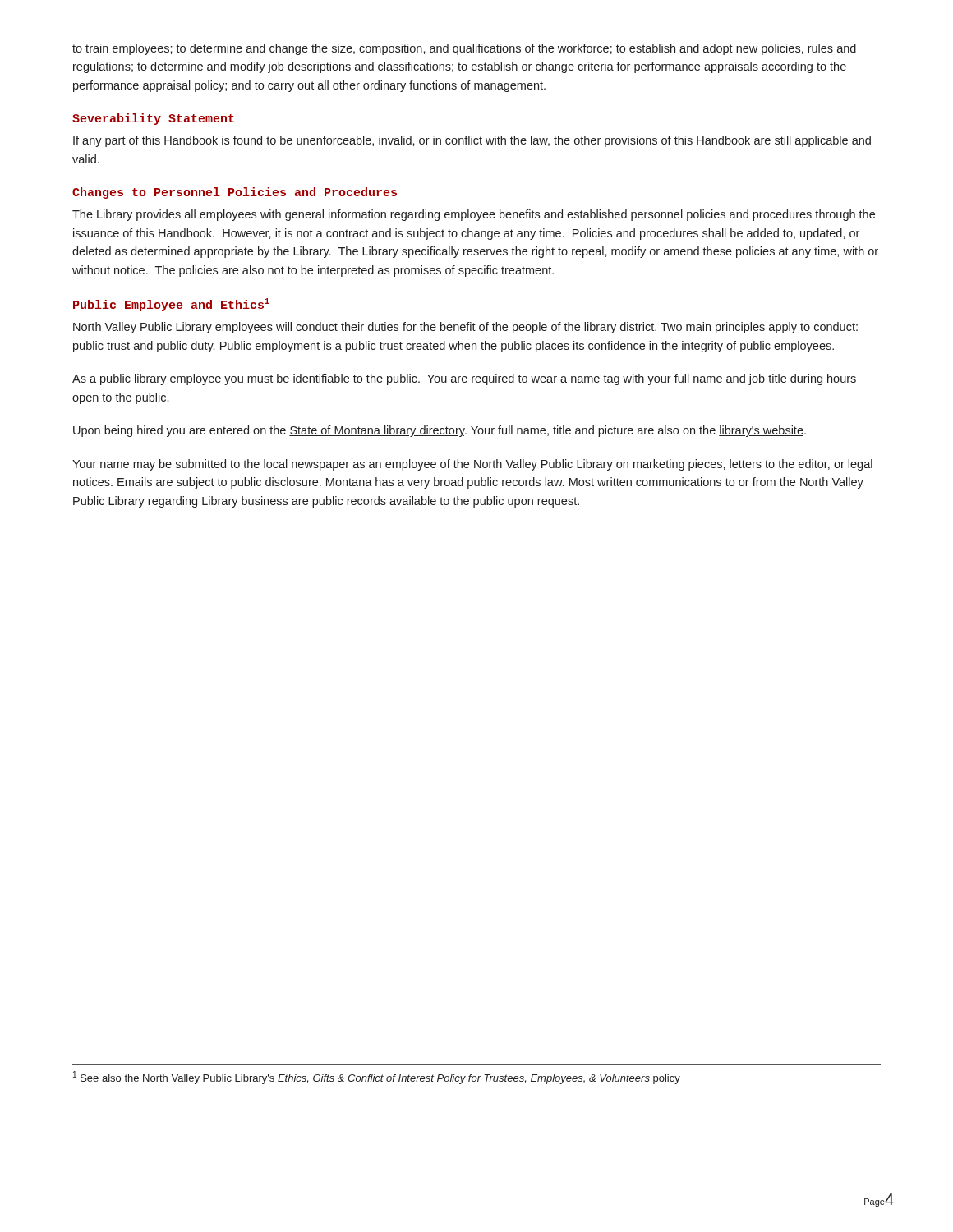Select the element starting "Your name may"
This screenshot has width=953, height=1232.
point(473,482)
